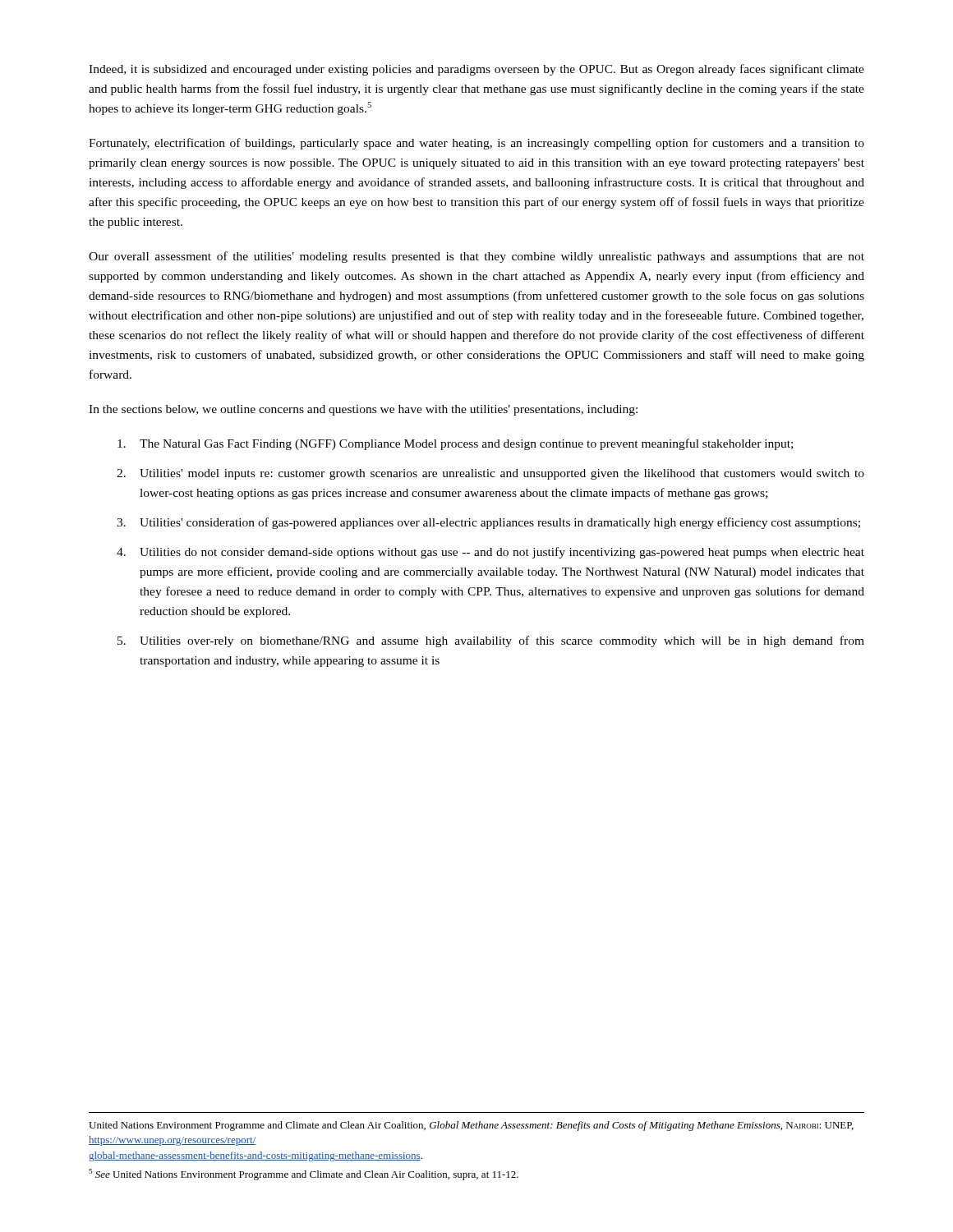Click the passage that begins "Fortunately, electrification of buildings, particularly space and water"
Image resolution: width=953 pixels, height=1232 pixels.
pos(476,182)
